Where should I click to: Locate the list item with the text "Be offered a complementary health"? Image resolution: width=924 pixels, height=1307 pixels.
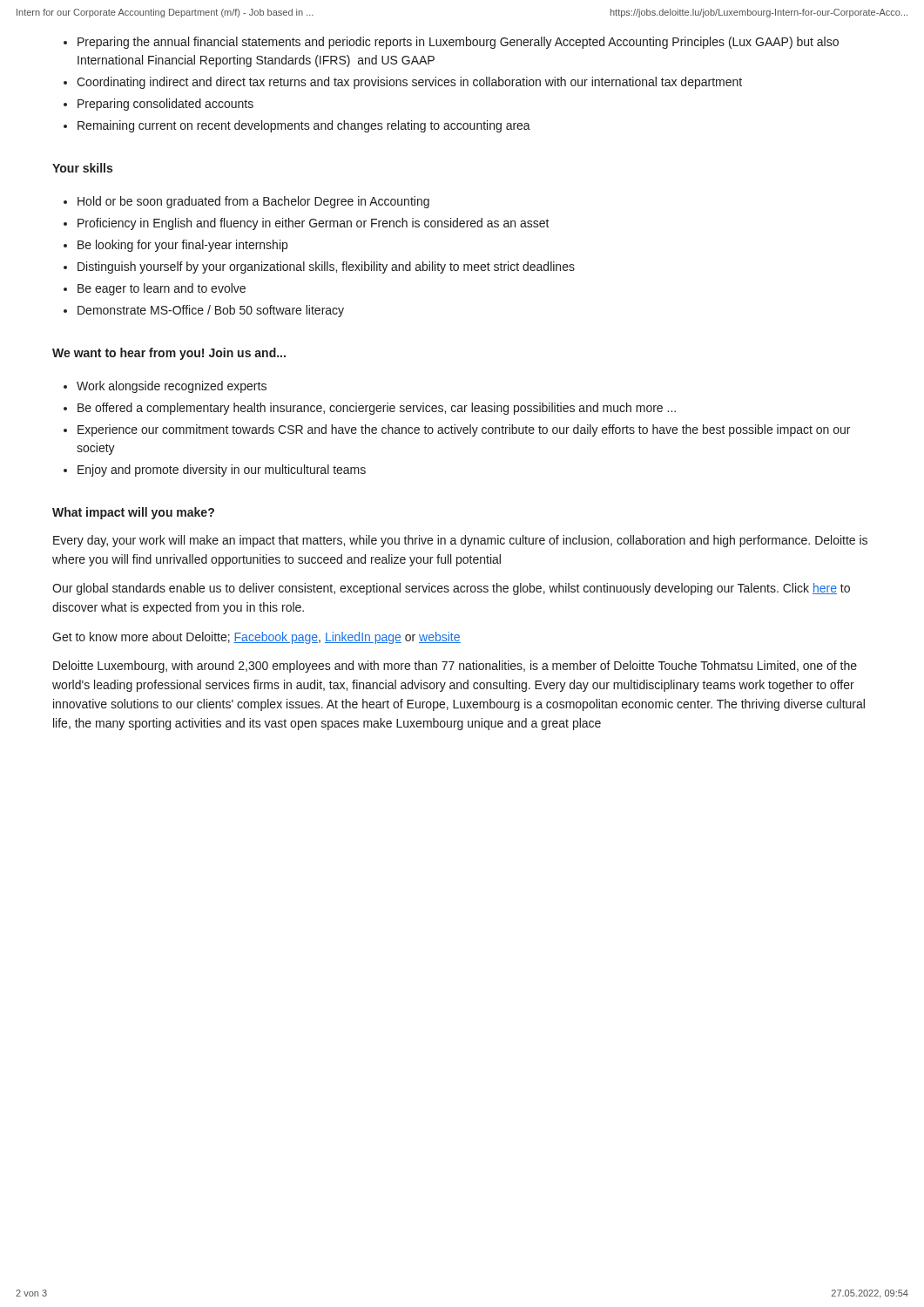377,408
